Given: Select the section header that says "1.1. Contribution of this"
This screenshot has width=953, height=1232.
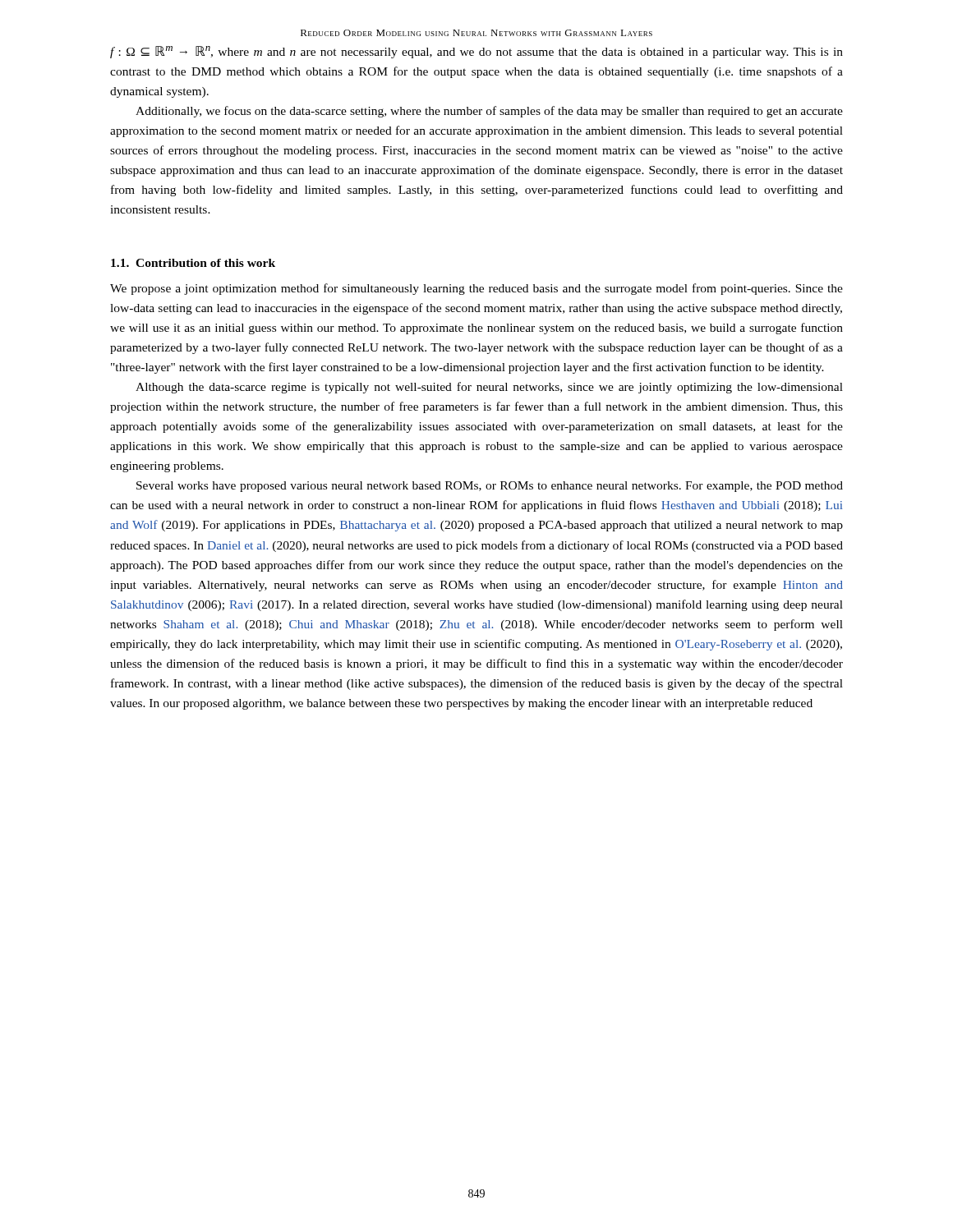Looking at the screenshot, I should coord(193,263).
